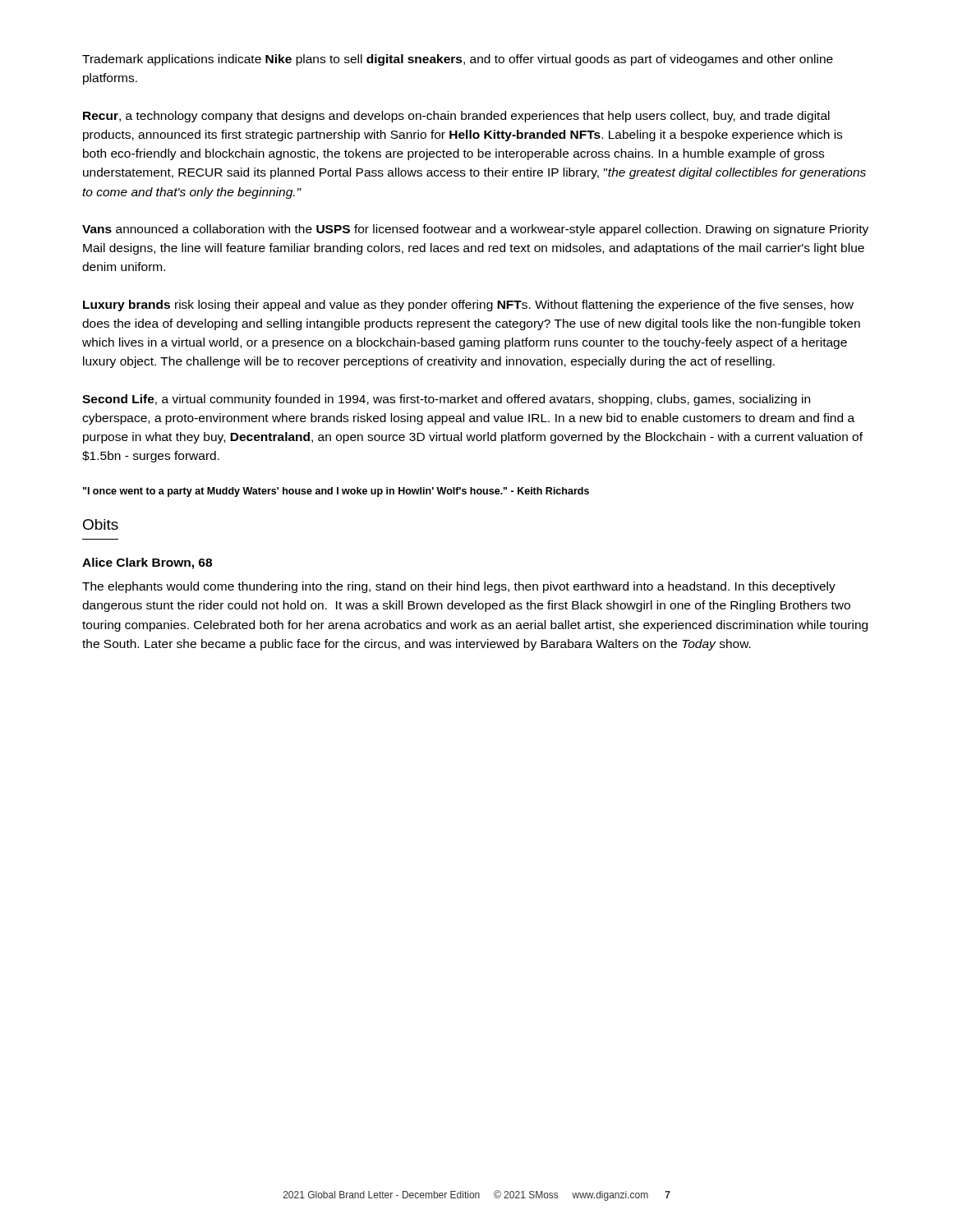Image resolution: width=953 pixels, height=1232 pixels.
Task: Click the passage that begins "Recur, a technology company that"
Action: 474,153
